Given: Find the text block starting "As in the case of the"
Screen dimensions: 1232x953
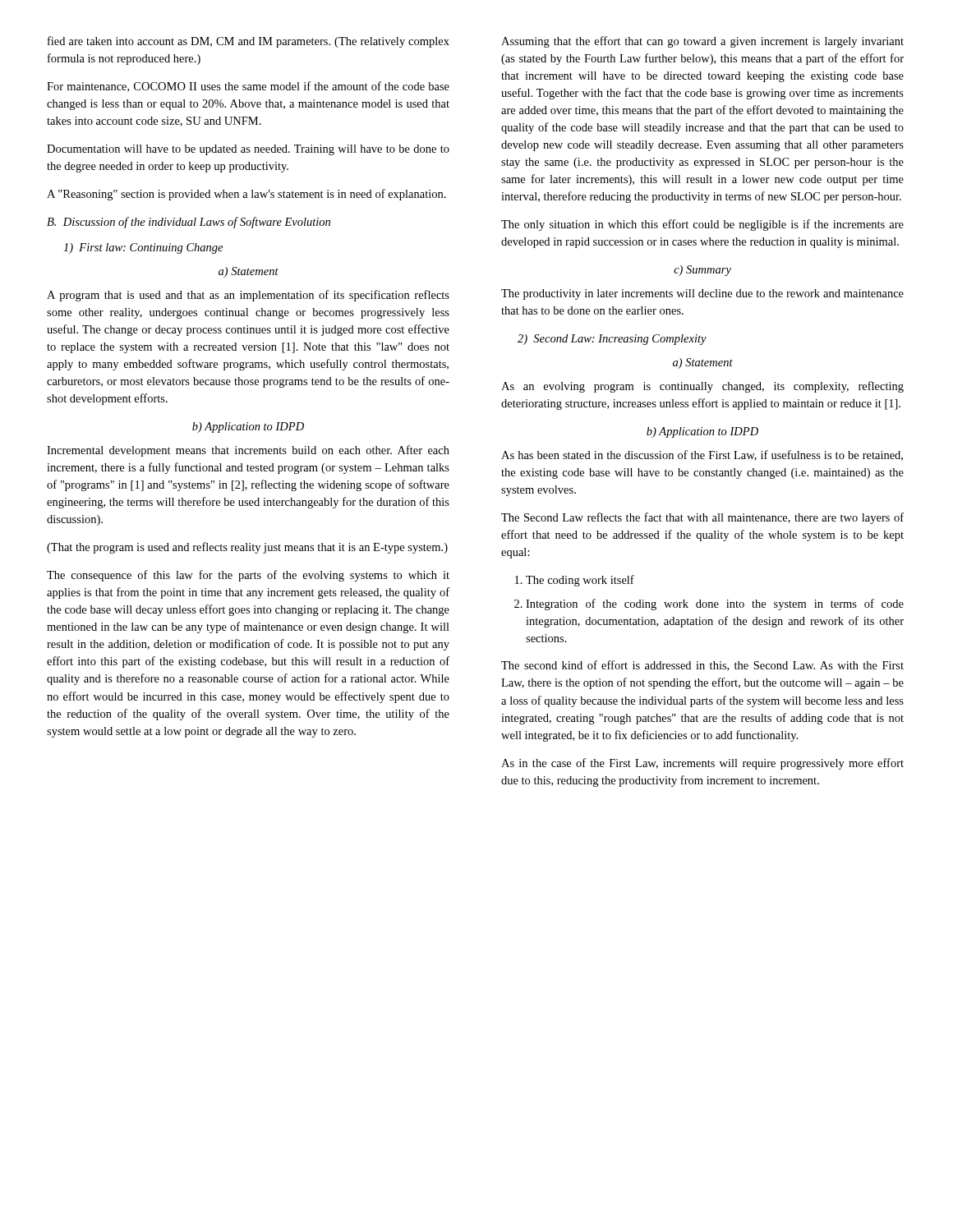Looking at the screenshot, I should (702, 772).
